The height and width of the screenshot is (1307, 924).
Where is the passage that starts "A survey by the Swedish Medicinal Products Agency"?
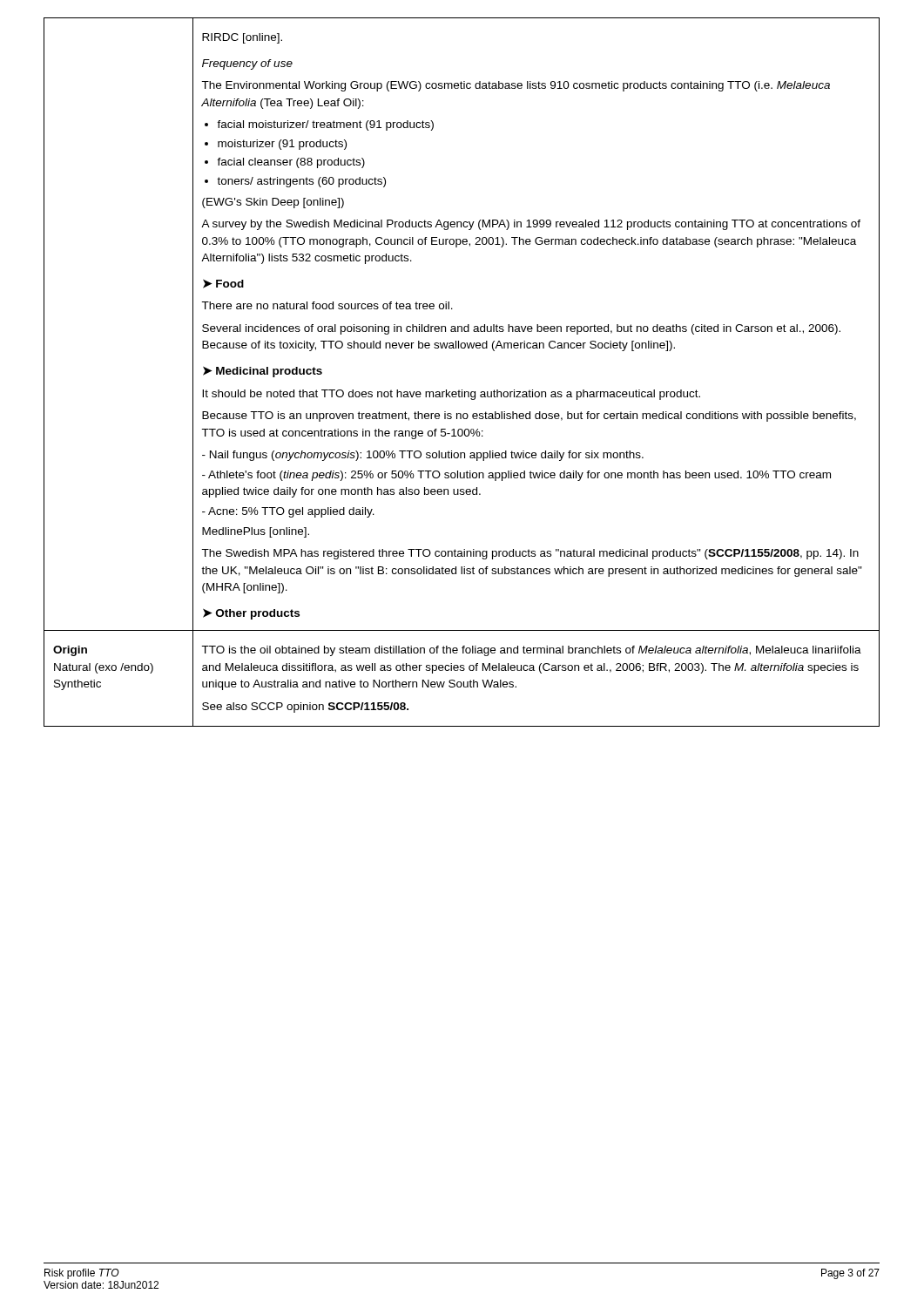click(536, 241)
